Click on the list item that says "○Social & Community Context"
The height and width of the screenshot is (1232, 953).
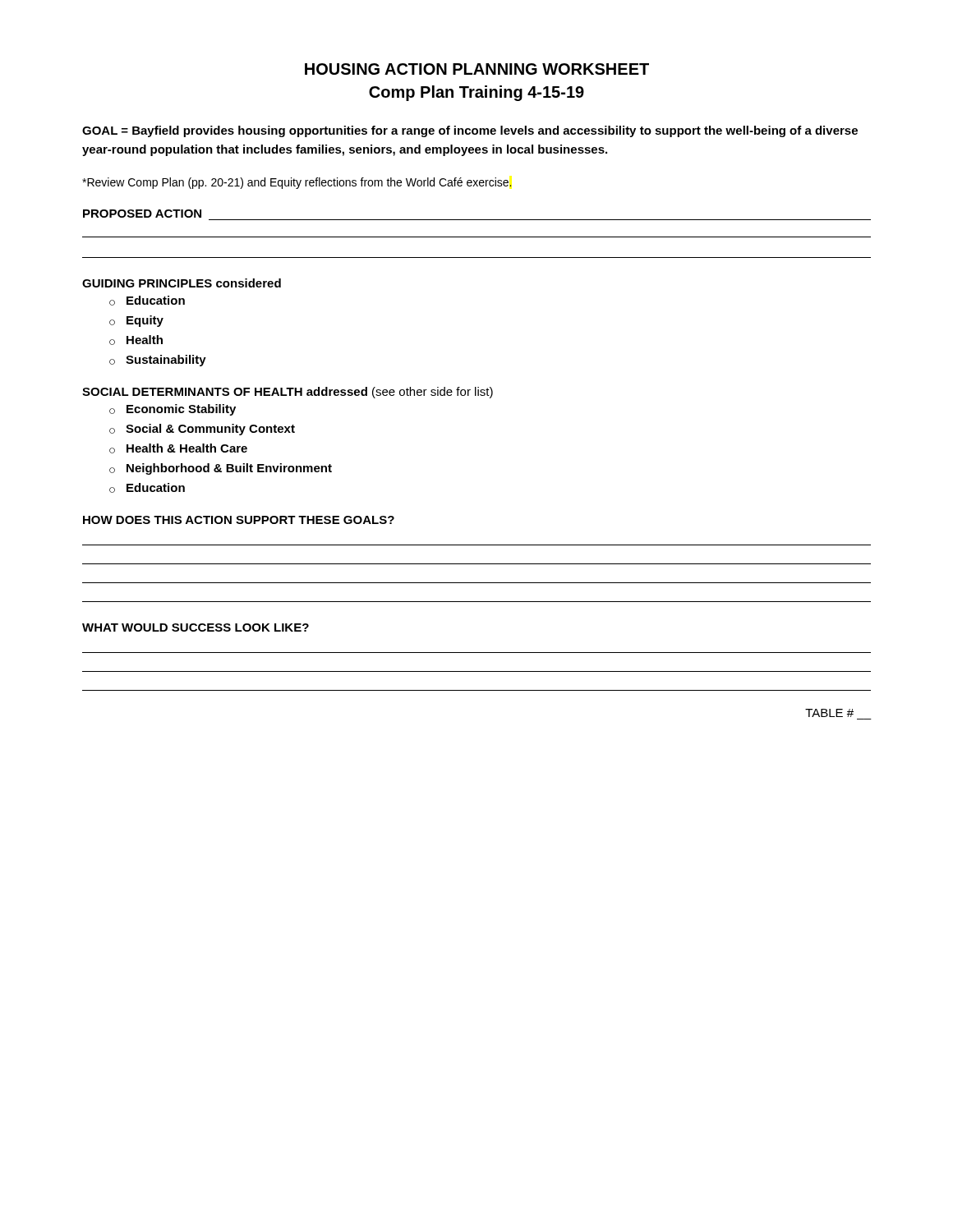coord(202,430)
